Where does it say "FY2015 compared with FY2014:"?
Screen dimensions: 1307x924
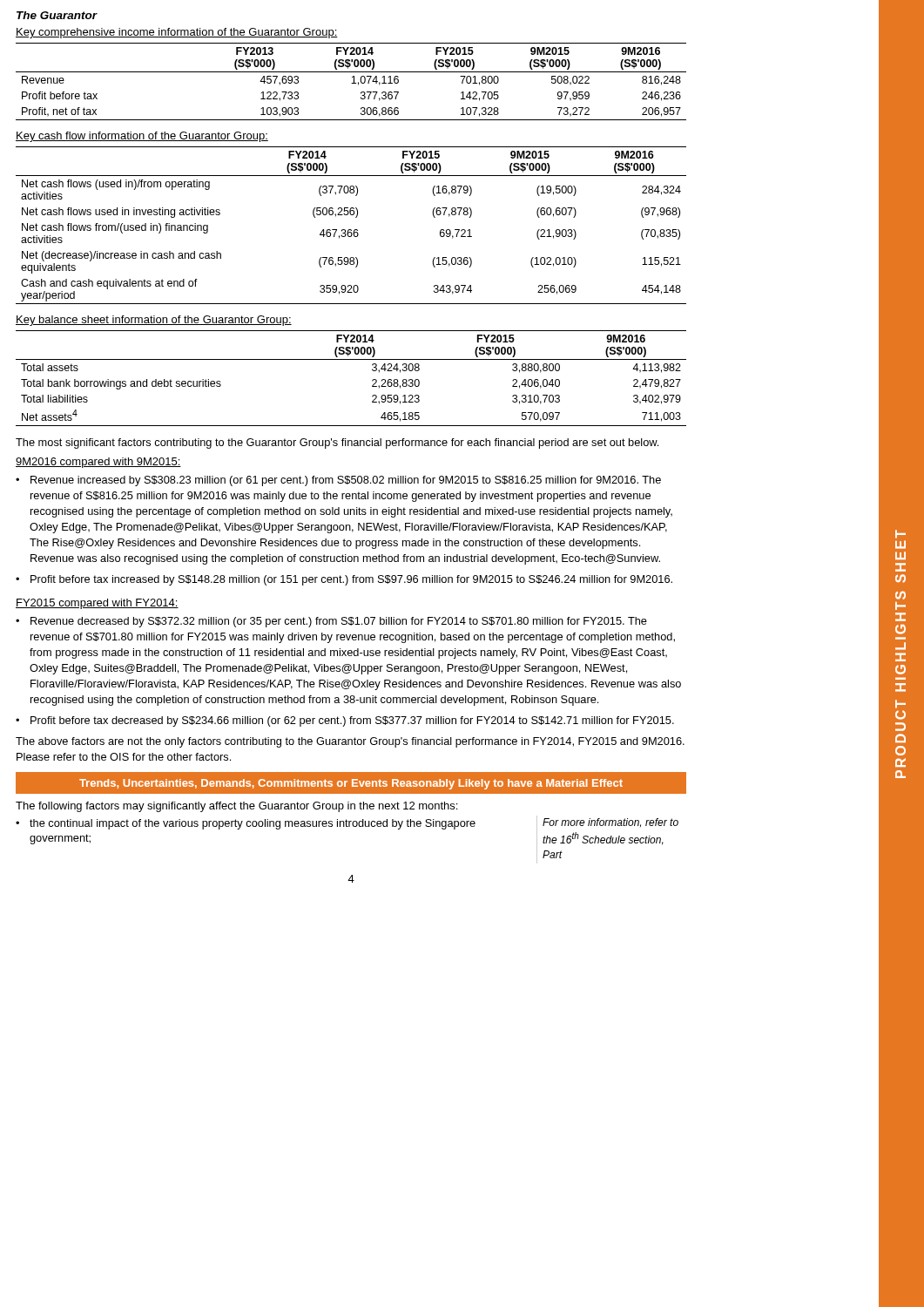(x=97, y=603)
